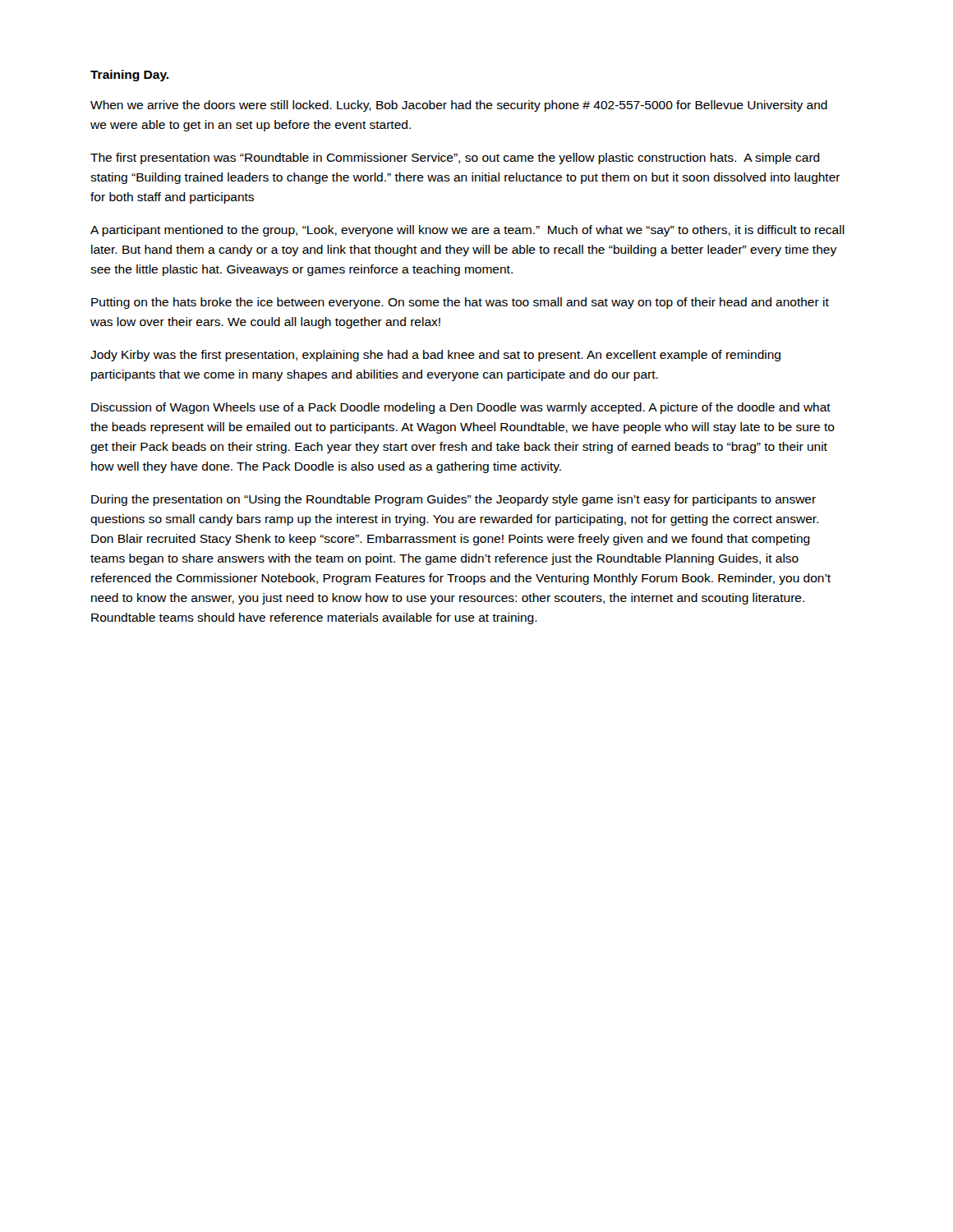Locate the text block that says "The first presentation was “Roundtable"
The width and height of the screenshot is (953, 1232).
coord(465,177)
